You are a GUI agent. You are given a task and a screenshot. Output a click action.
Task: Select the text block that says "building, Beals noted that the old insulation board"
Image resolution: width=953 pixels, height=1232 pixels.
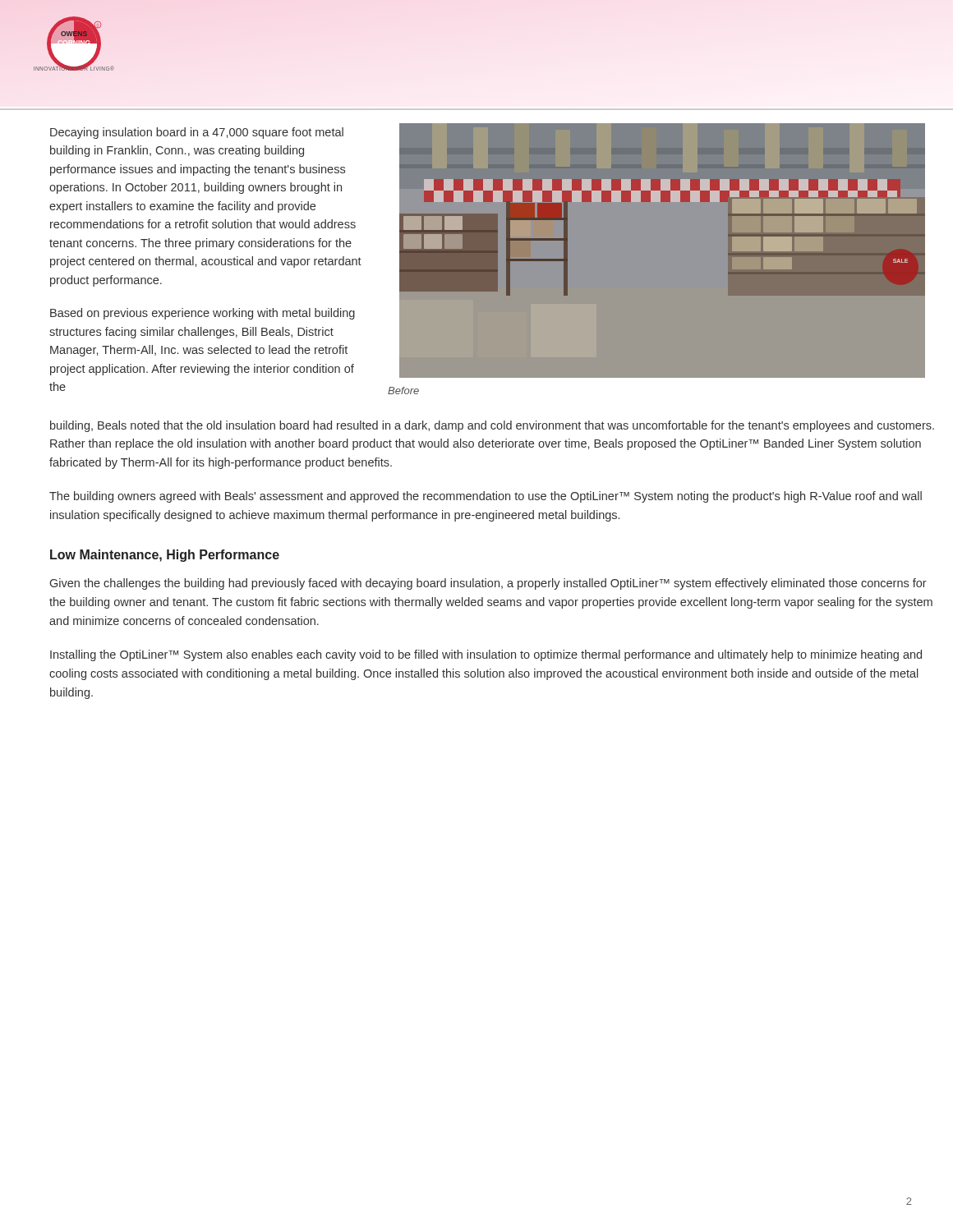492,426
